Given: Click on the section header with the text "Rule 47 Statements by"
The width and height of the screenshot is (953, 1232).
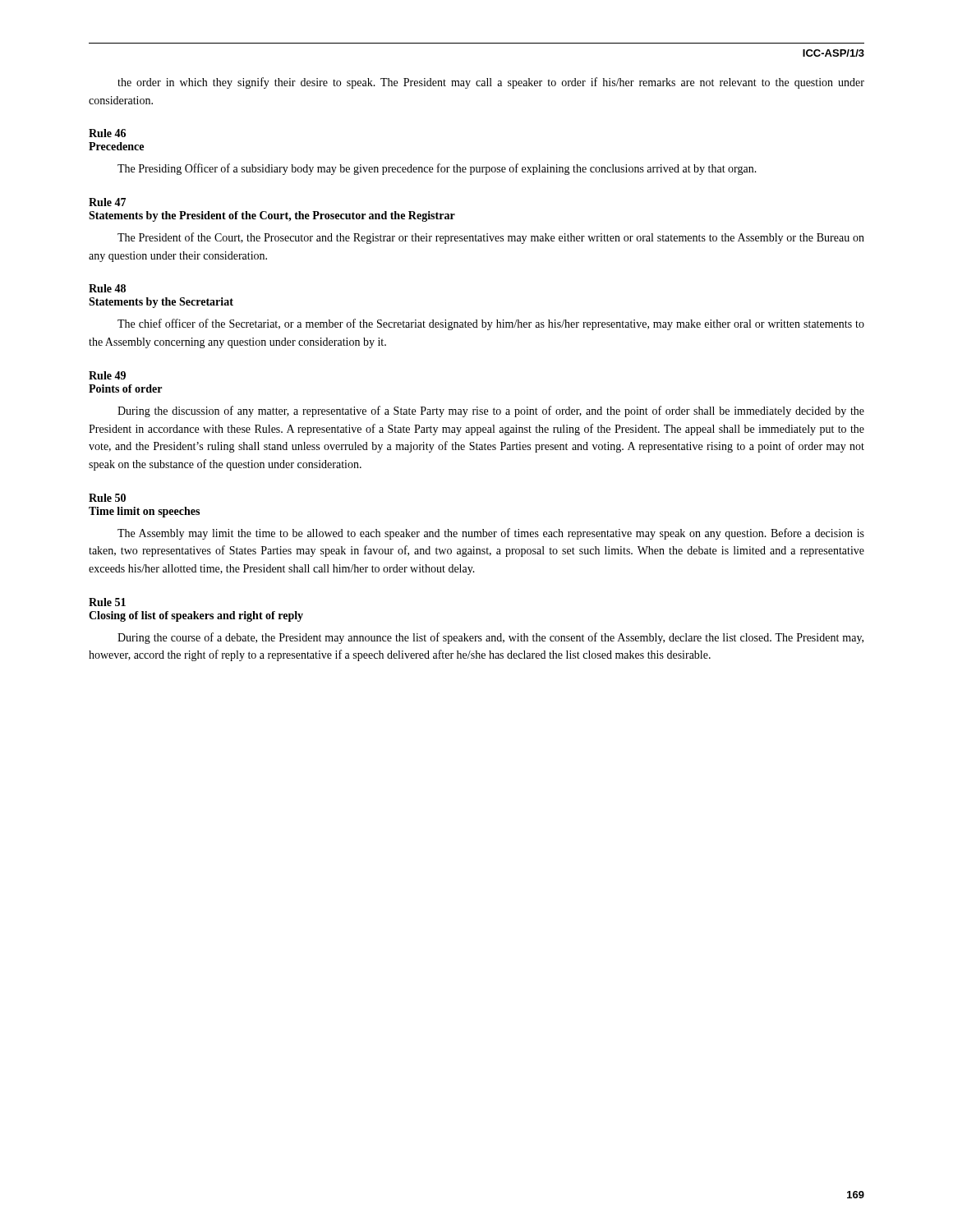Looking at the screenshot, I should pos(107,202).
